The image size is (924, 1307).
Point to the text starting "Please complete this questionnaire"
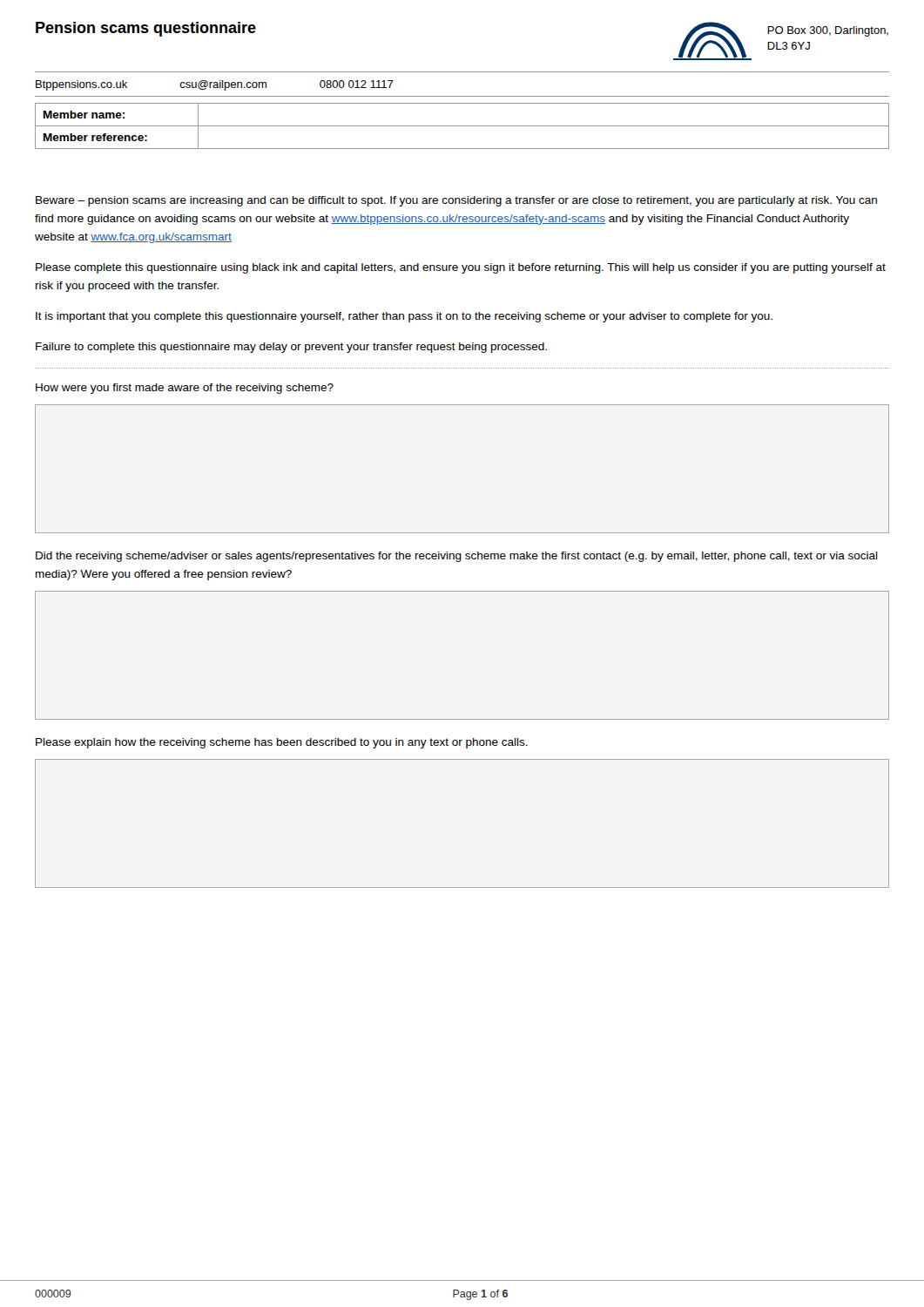click(x=460, y=276)
